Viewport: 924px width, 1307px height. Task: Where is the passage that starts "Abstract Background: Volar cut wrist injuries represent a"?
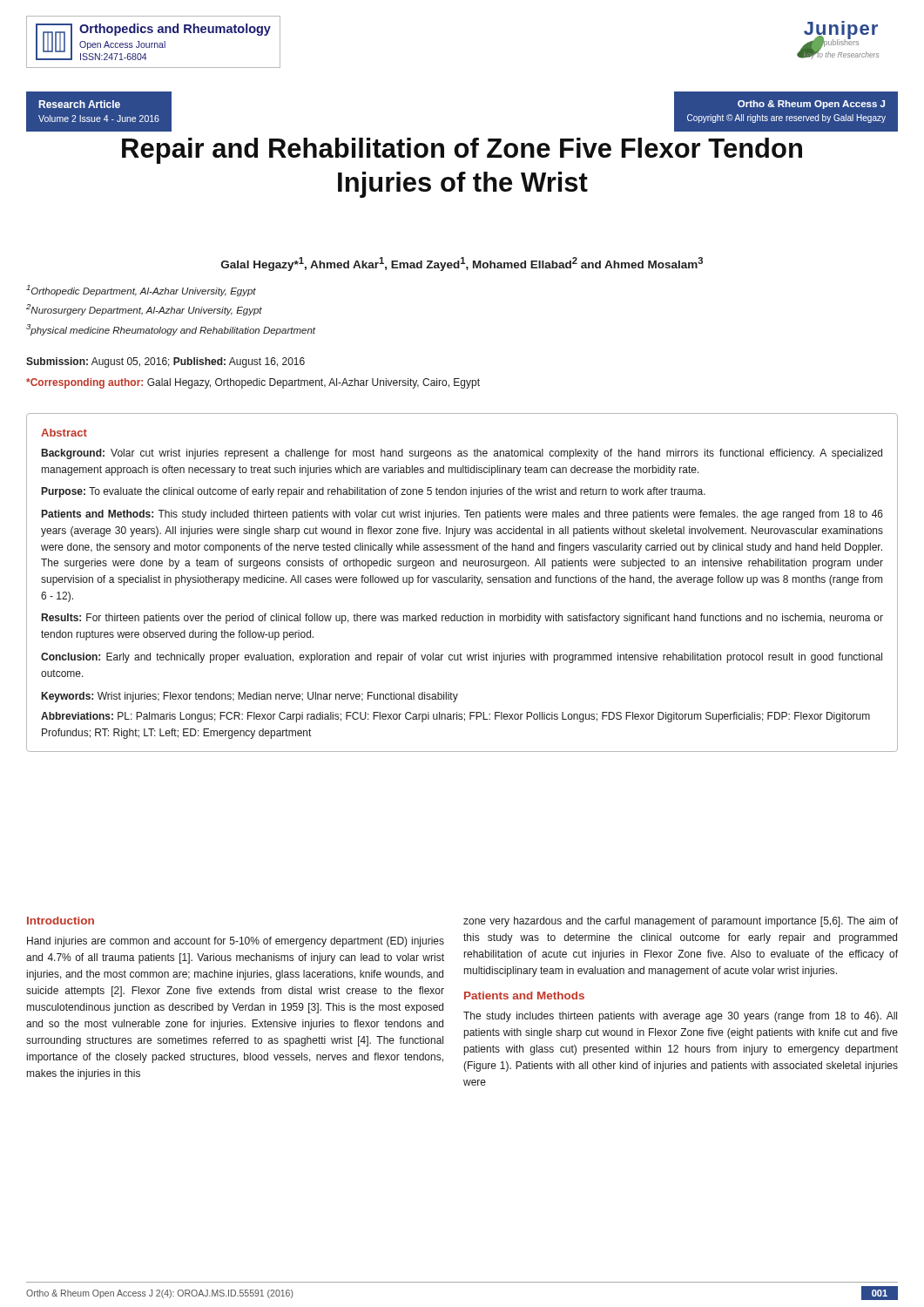click(462, 583)
